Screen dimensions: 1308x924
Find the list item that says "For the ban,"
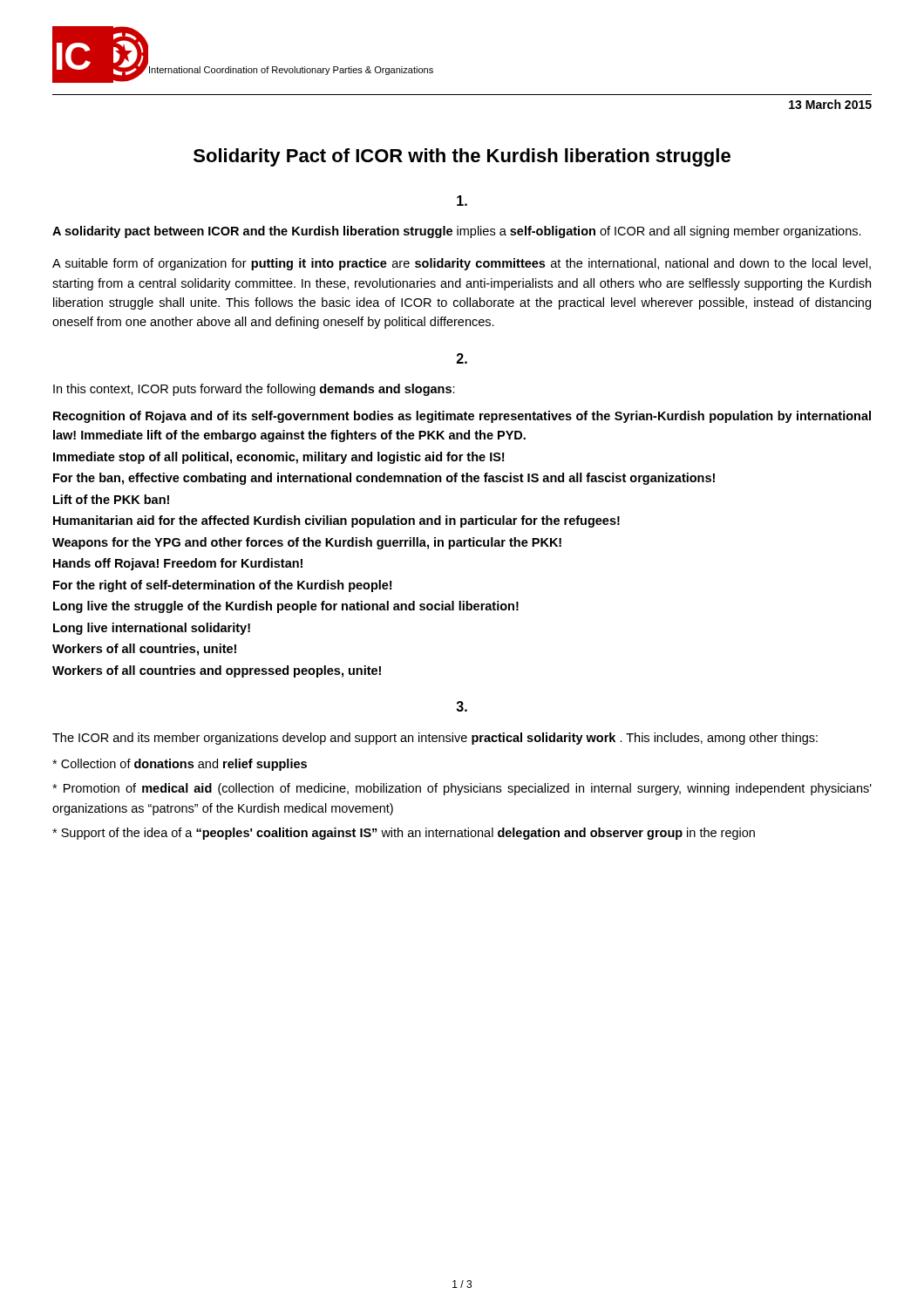(x=384, y=478)
